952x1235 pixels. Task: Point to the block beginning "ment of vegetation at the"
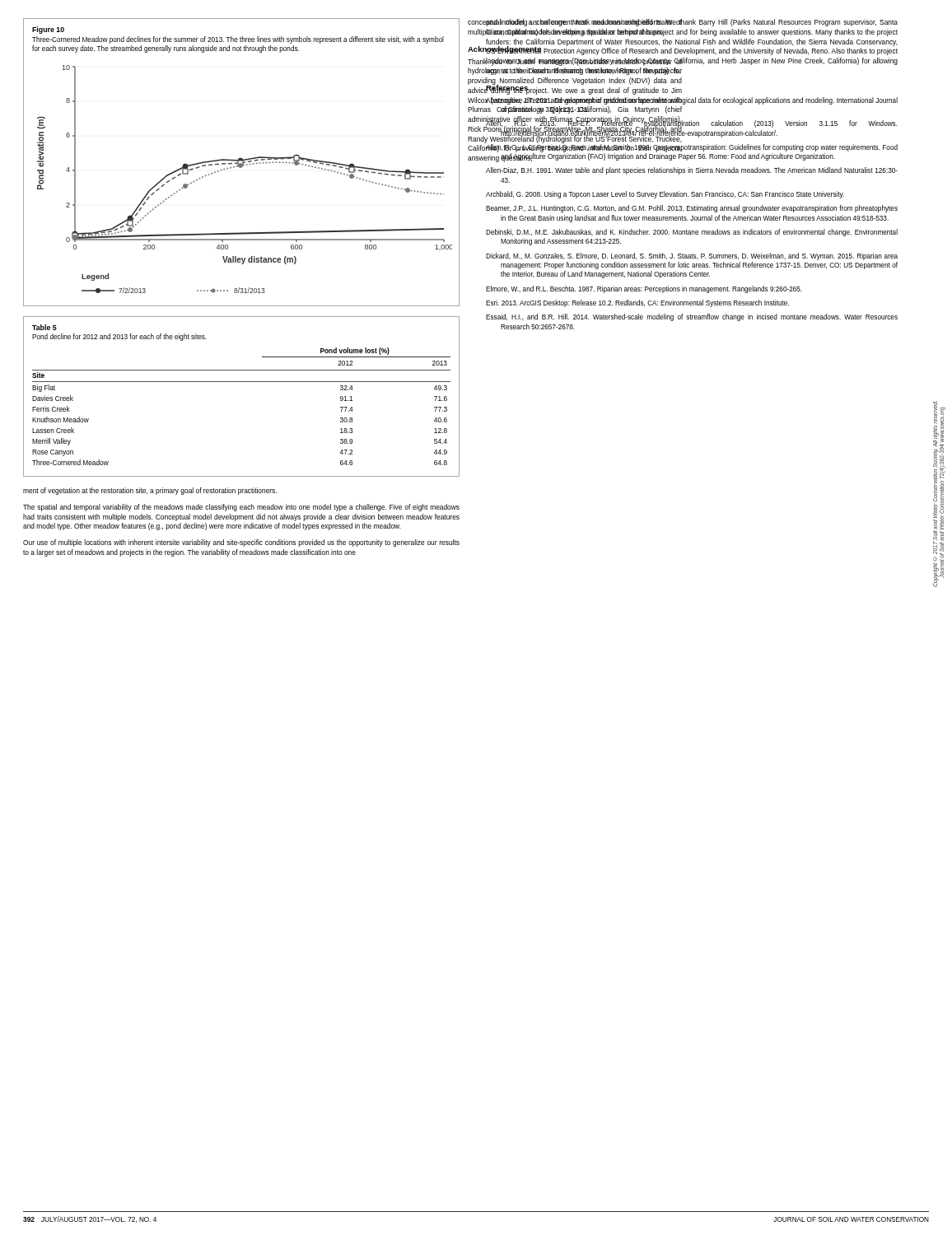point(150,491)
